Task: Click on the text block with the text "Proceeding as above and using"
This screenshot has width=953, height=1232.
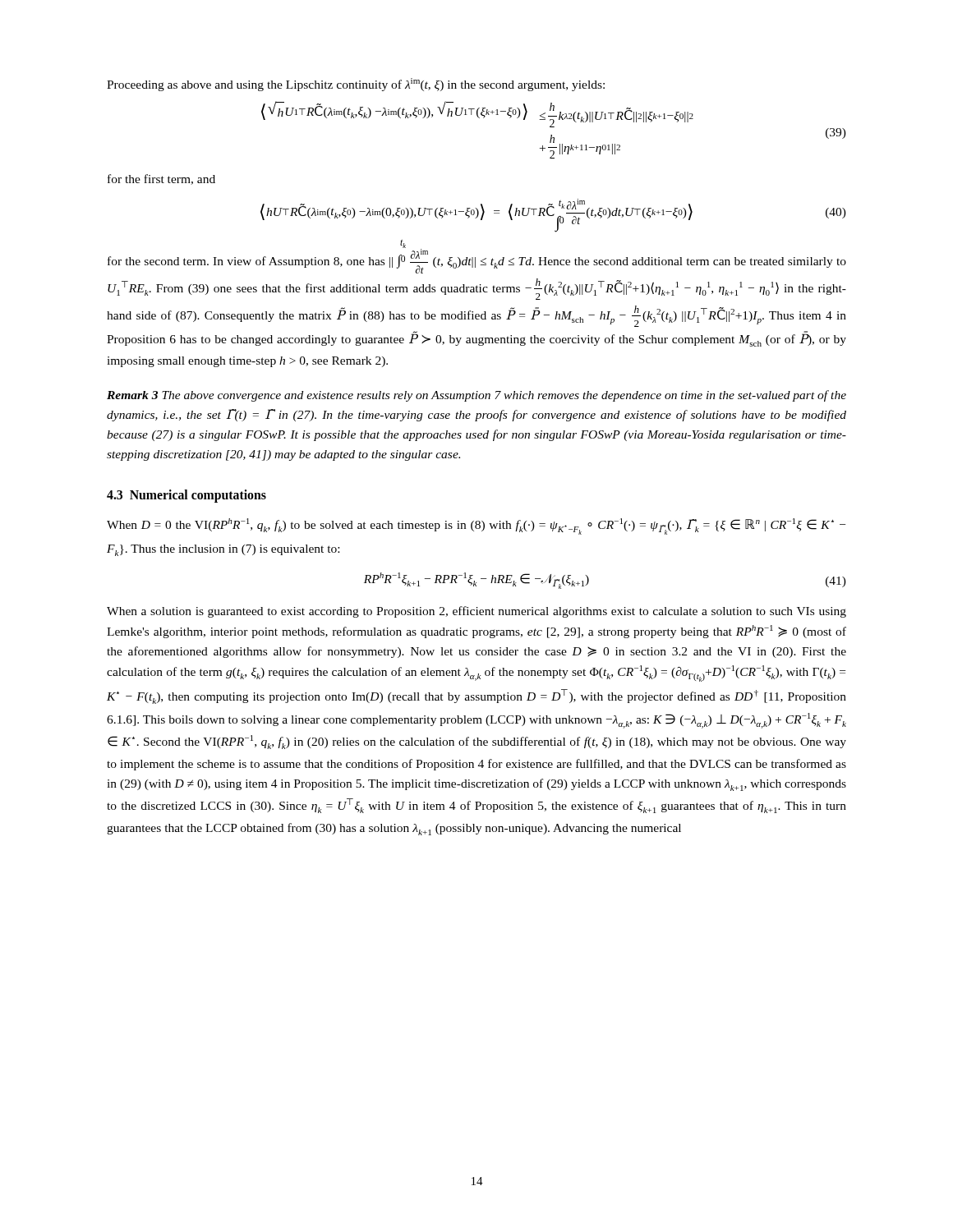Action: coord(356,83)
